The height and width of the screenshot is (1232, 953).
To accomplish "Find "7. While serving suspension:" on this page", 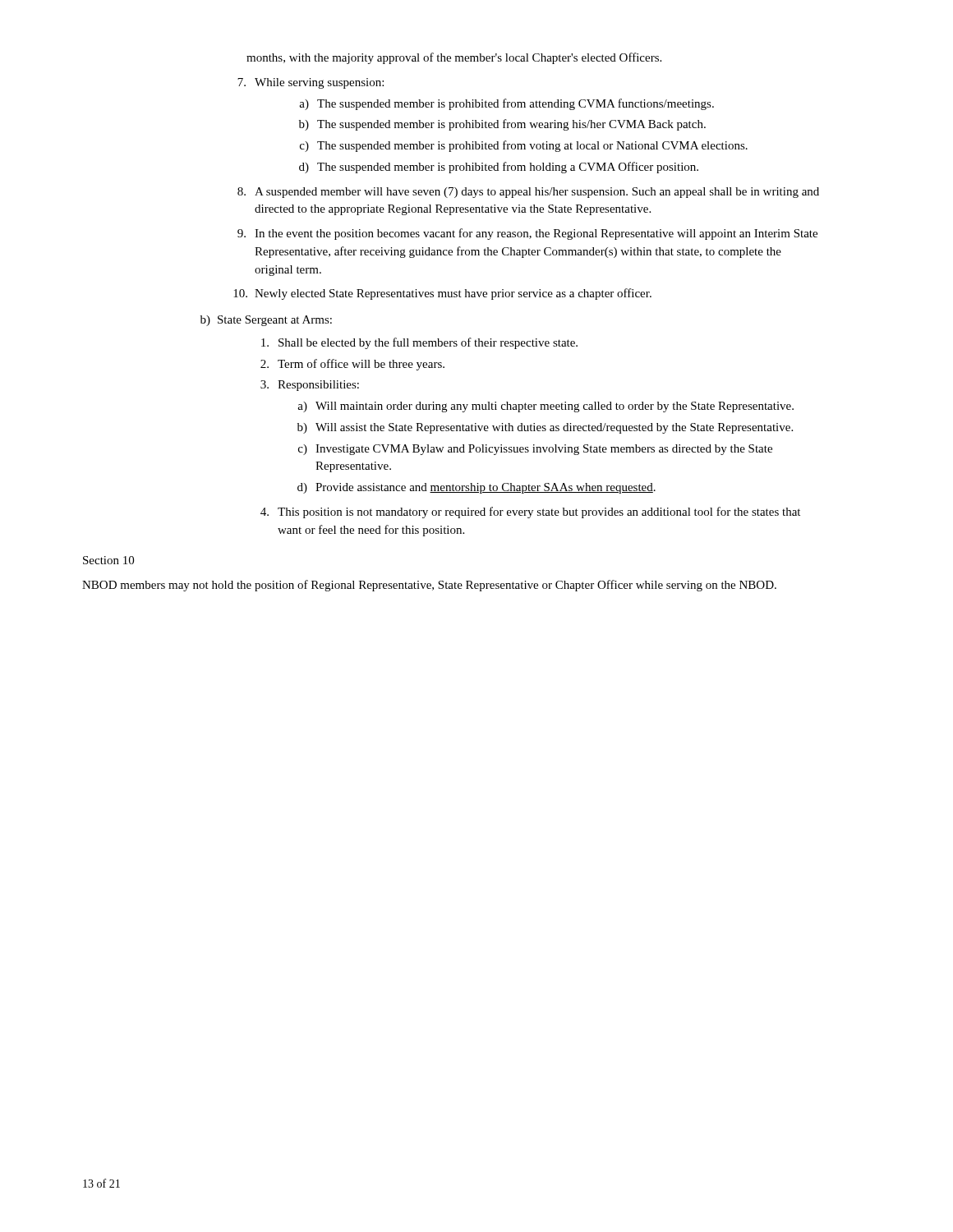I will 311,83.
